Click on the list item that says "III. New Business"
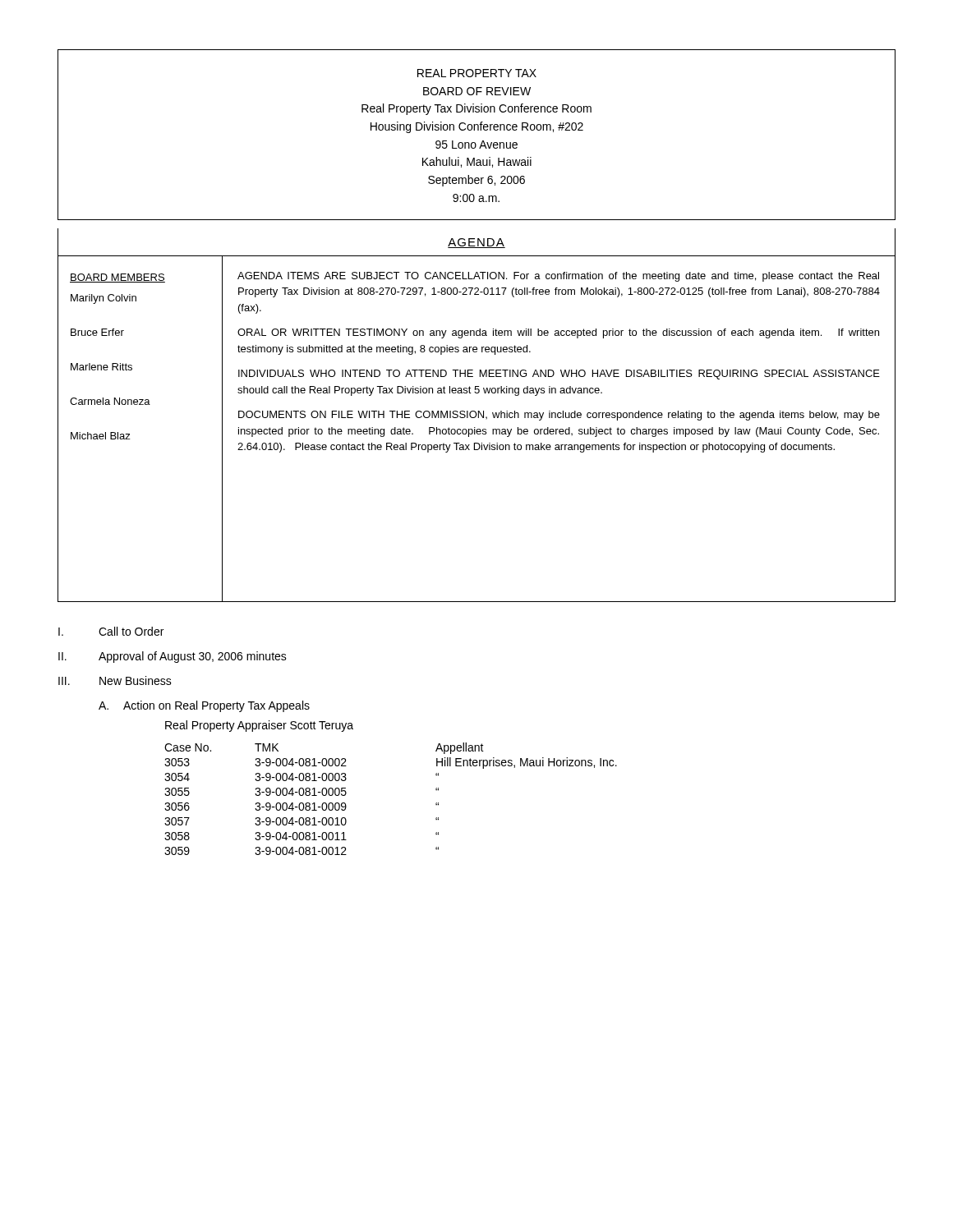953x1232 pixels. [114, 680]
